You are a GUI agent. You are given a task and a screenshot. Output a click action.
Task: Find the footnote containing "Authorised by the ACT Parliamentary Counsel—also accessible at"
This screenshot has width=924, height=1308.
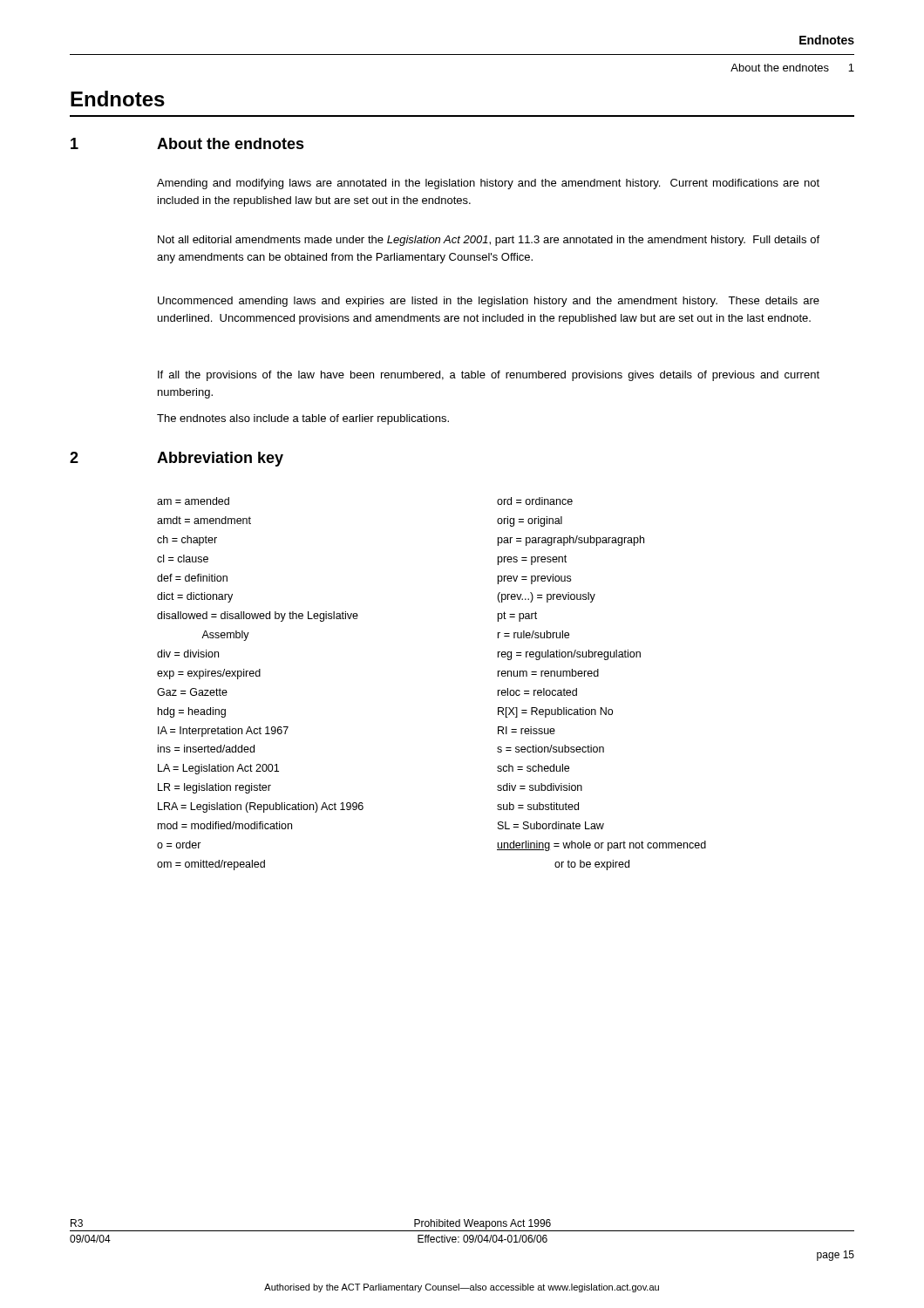(462, 1287)
